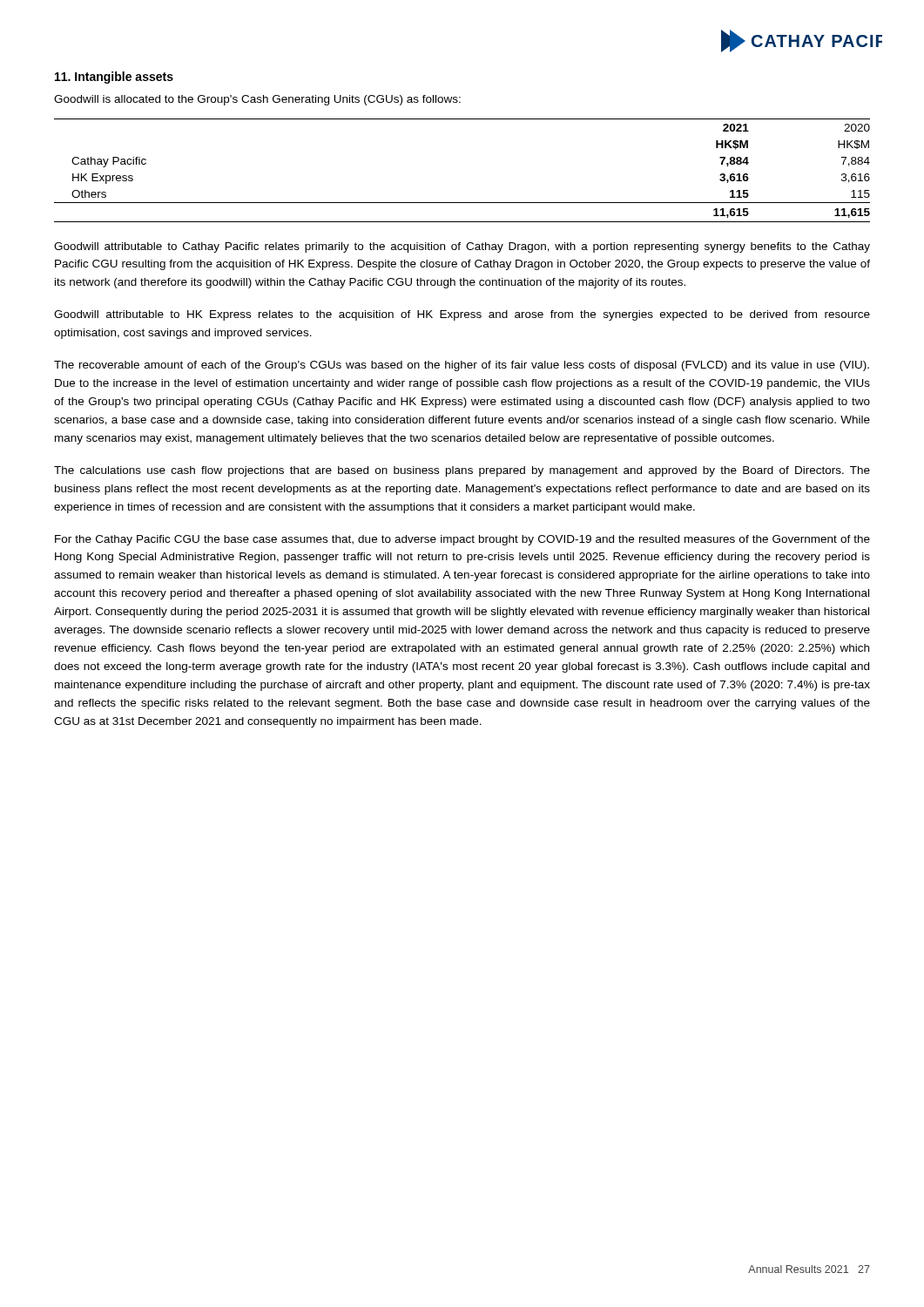This screenshot has height=1307, width=924.
Task: Find the block on this page that starts "The calculations use cash flow projections"
Action: click(462, 488)
